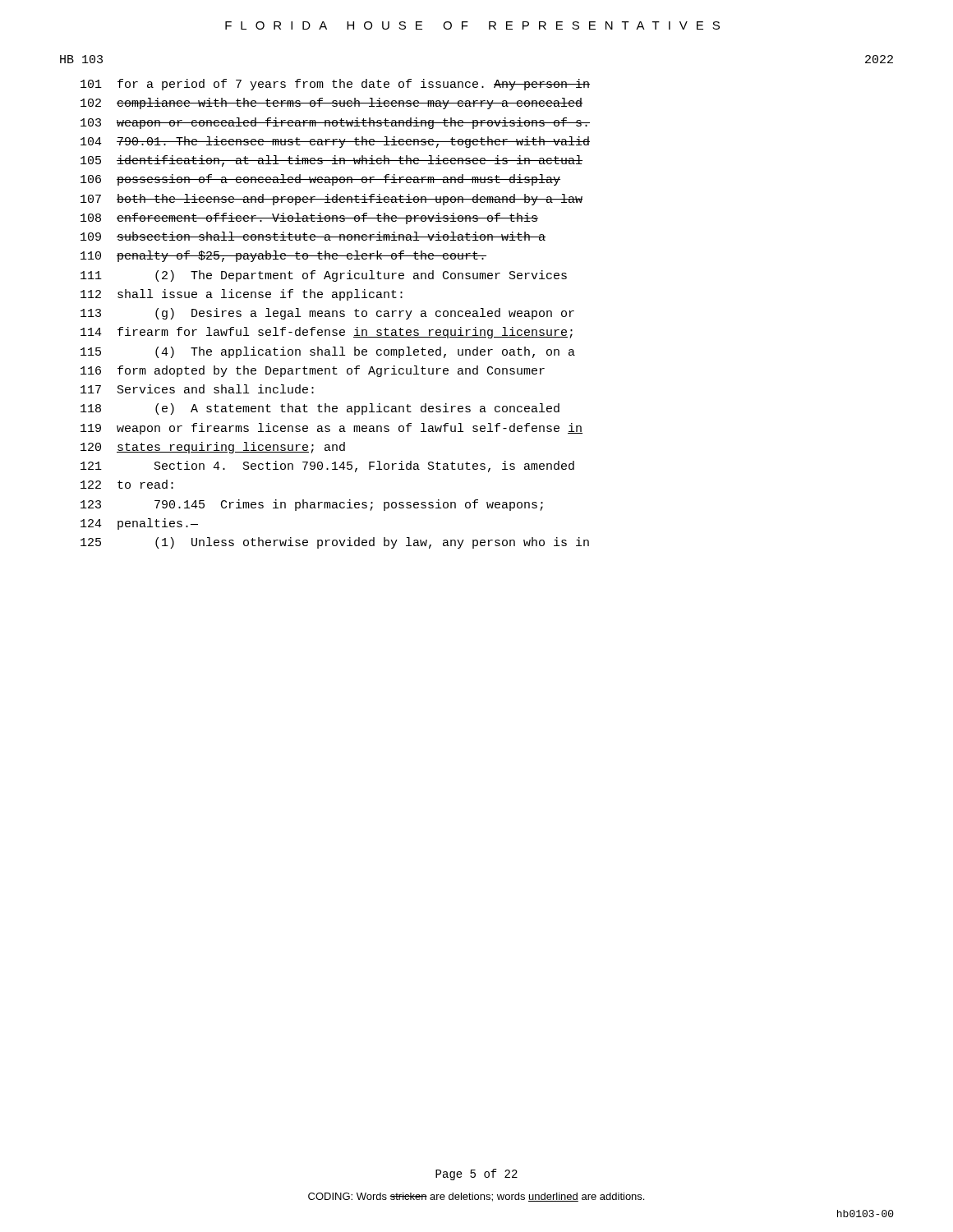Find the region starting "119 weapon or"

coord(476,429)
